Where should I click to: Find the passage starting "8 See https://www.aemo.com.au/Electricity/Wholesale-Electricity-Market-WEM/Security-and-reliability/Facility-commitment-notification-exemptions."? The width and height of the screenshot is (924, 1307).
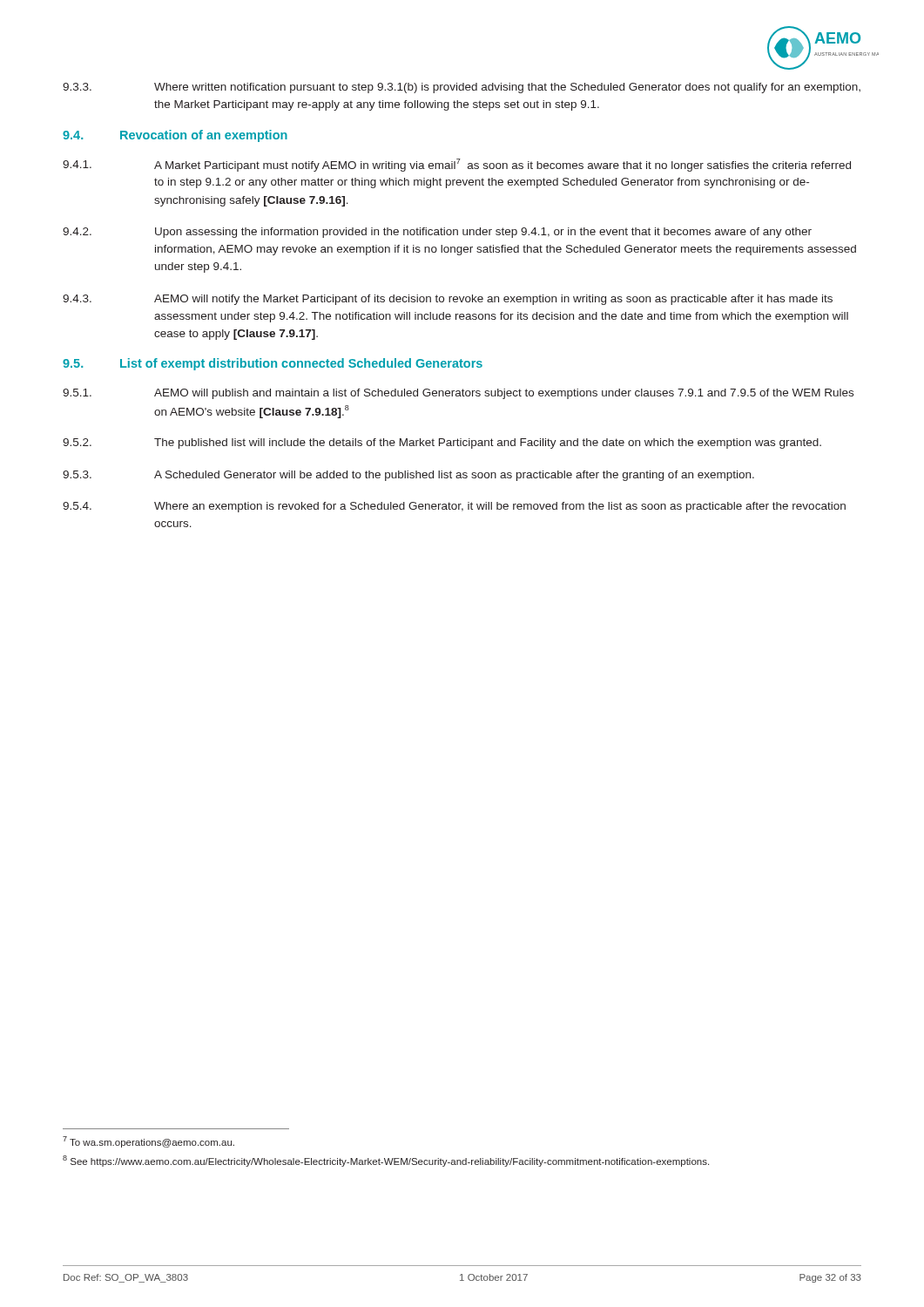pyautogui.click(x=386, y=1160)
